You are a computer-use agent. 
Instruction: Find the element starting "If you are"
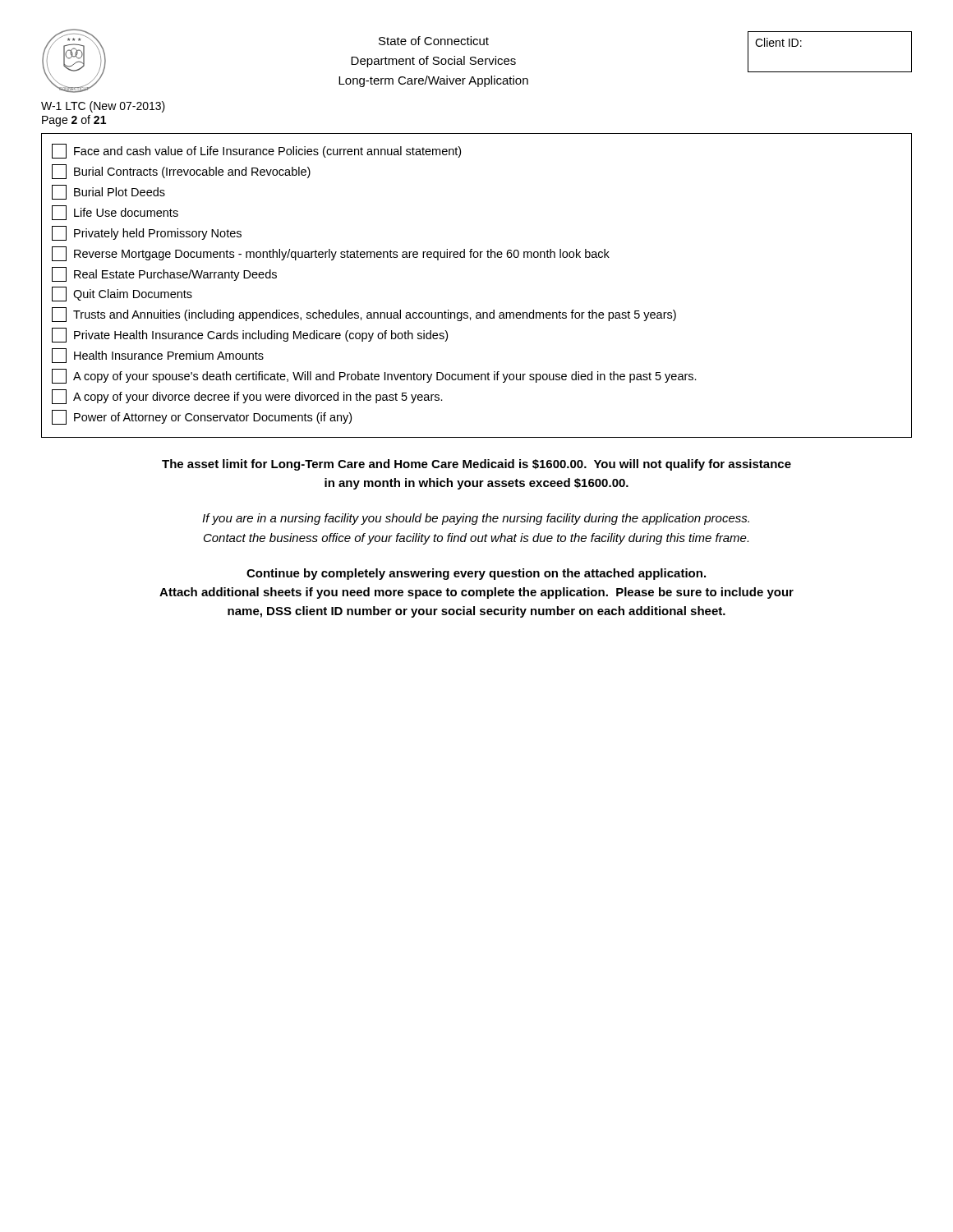pyautogui.click(x=476, y=528)
